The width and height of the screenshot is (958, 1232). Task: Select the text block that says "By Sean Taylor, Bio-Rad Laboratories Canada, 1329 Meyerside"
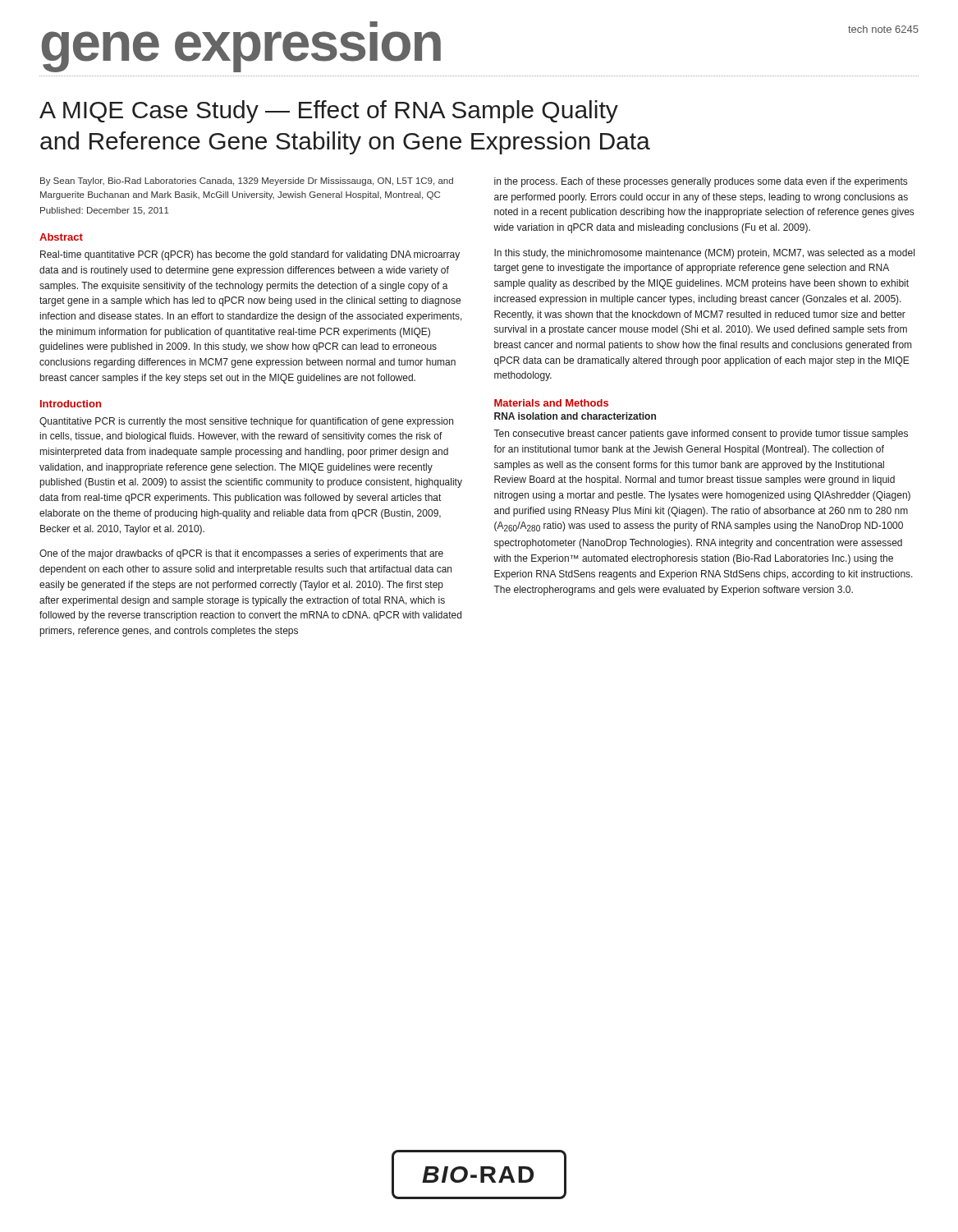click(x=246, y=187)
